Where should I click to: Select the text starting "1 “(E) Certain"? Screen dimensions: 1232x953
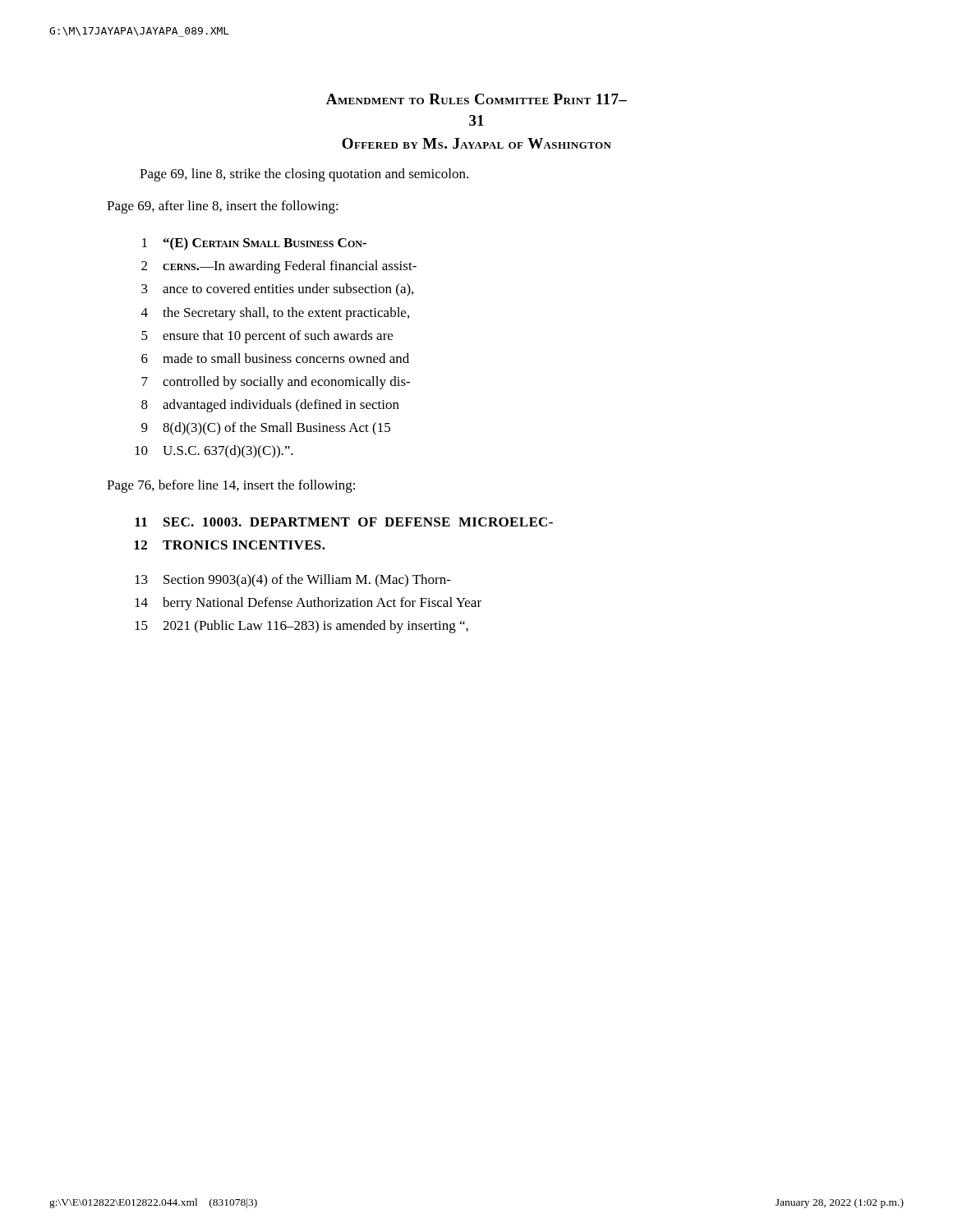point(254,244)
